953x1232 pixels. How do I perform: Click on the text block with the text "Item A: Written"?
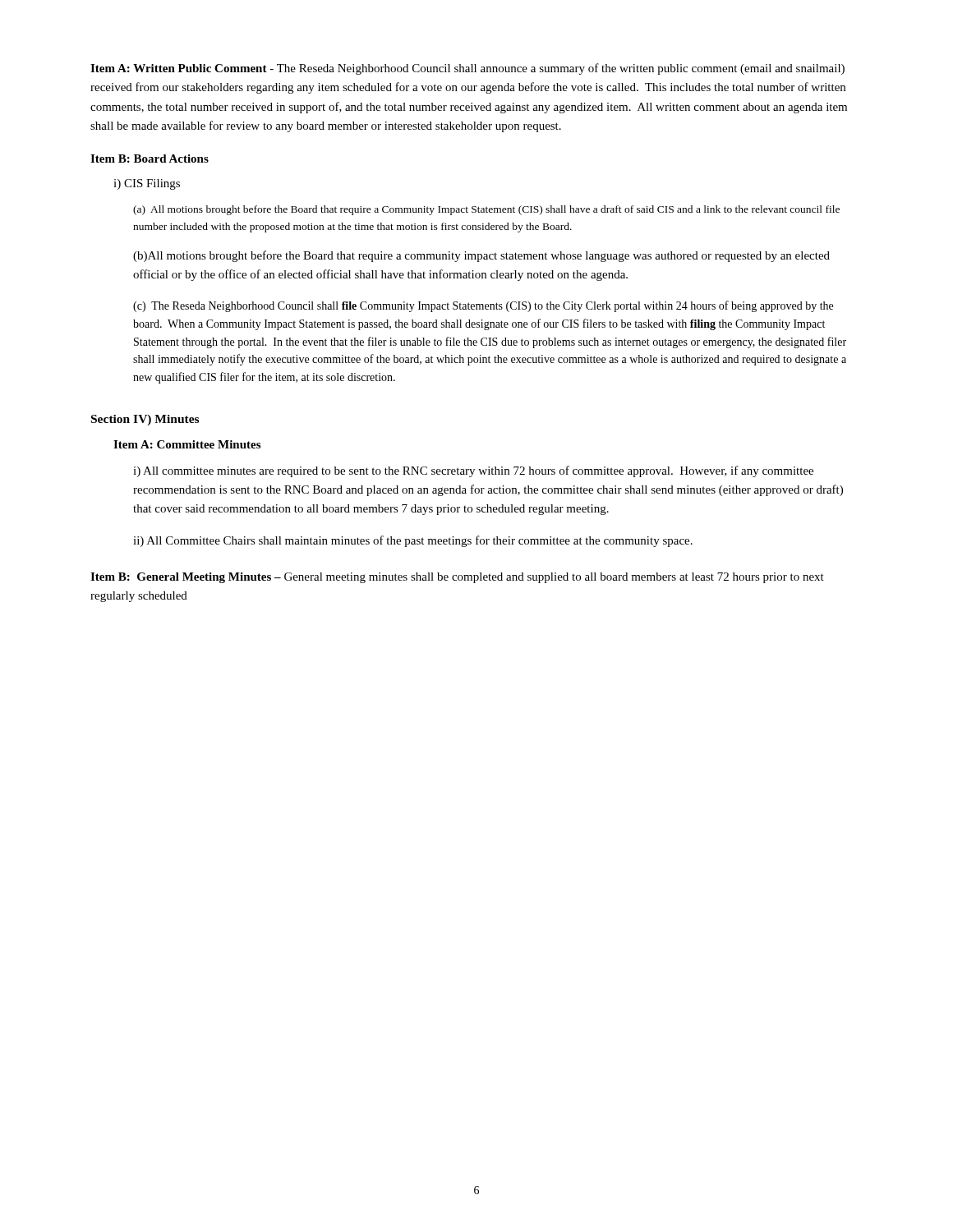(x=469, y=97)
